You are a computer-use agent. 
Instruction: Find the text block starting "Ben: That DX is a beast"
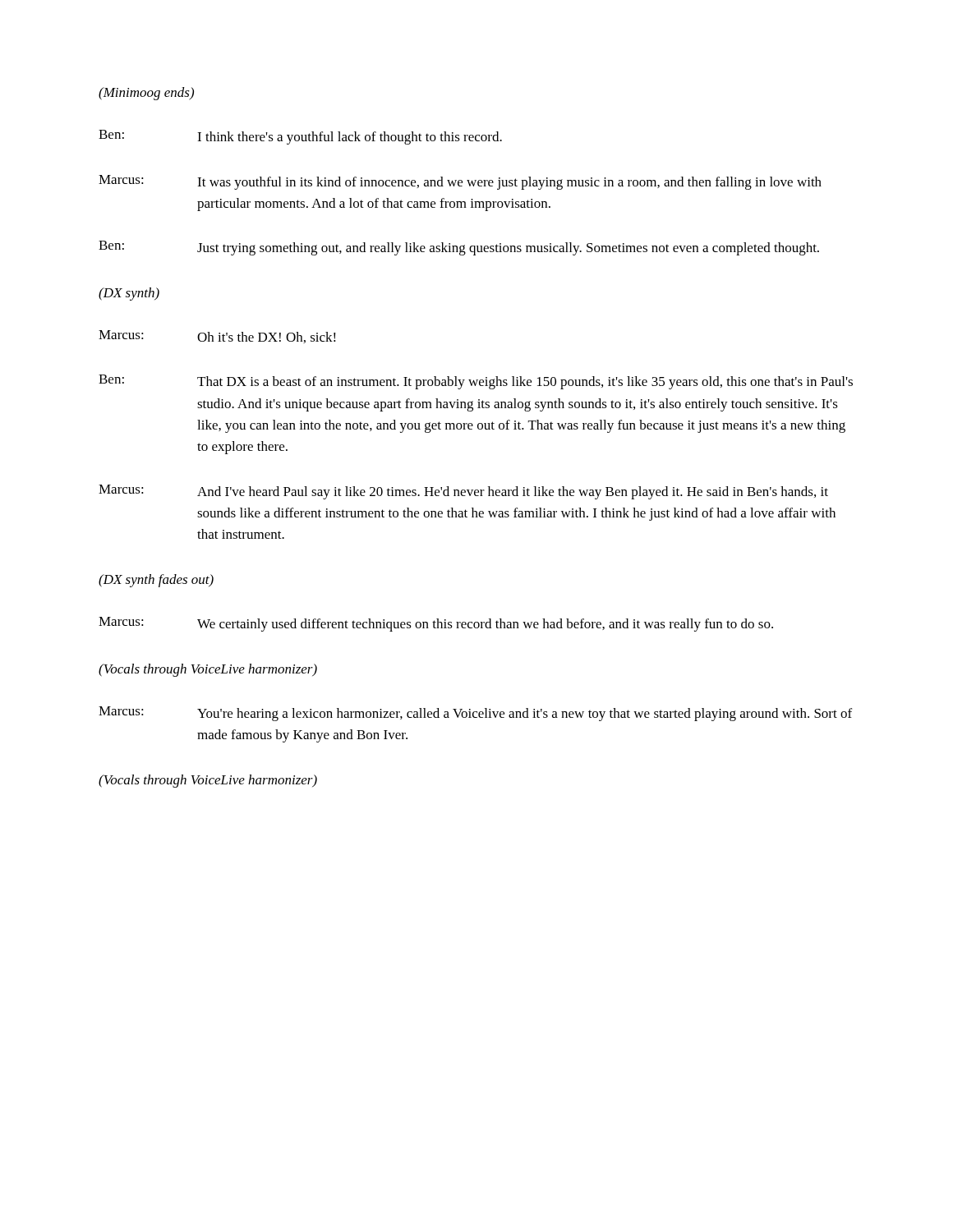(x=476, y=415)
